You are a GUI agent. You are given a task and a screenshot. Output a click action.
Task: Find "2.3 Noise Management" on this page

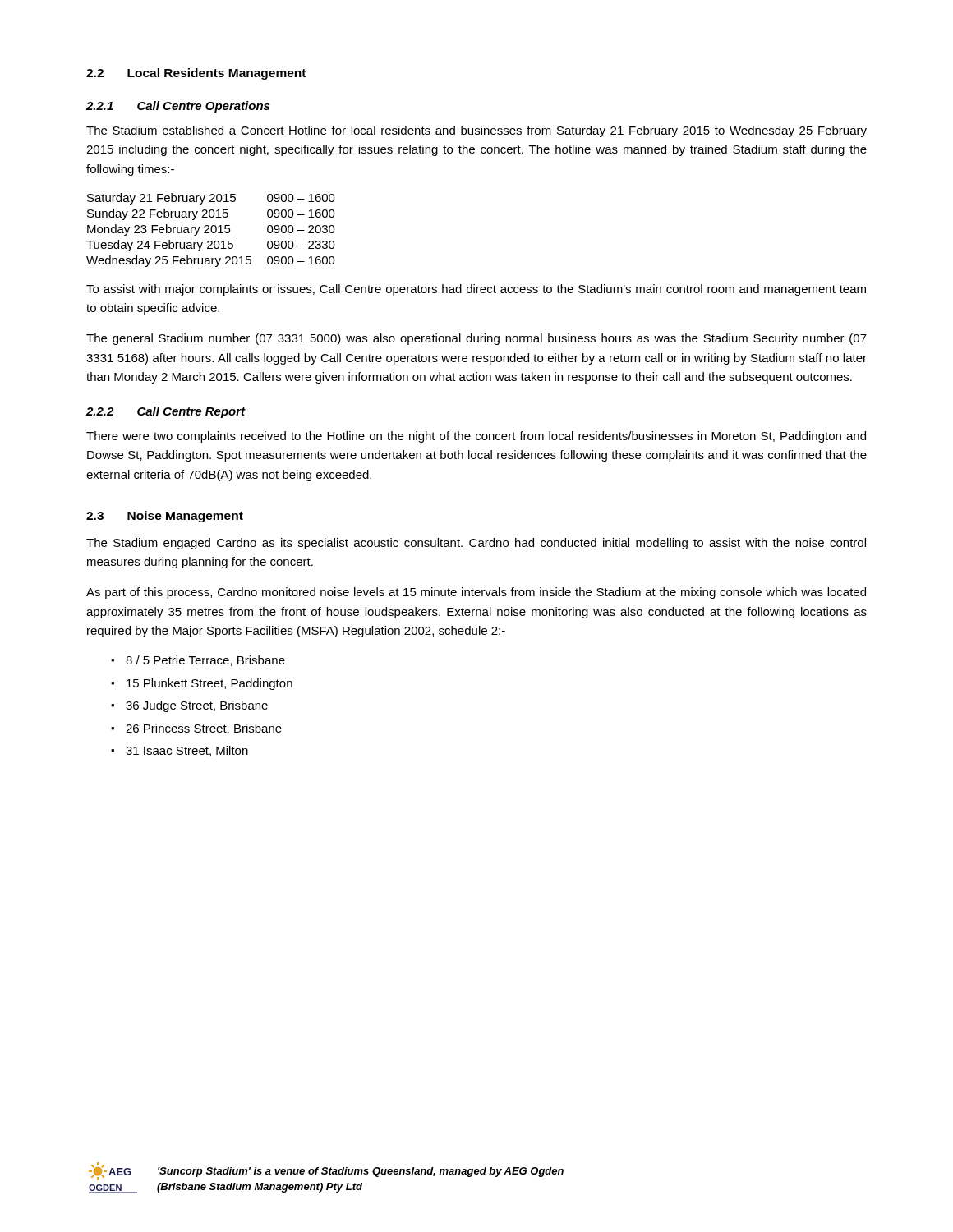point(165,516)
